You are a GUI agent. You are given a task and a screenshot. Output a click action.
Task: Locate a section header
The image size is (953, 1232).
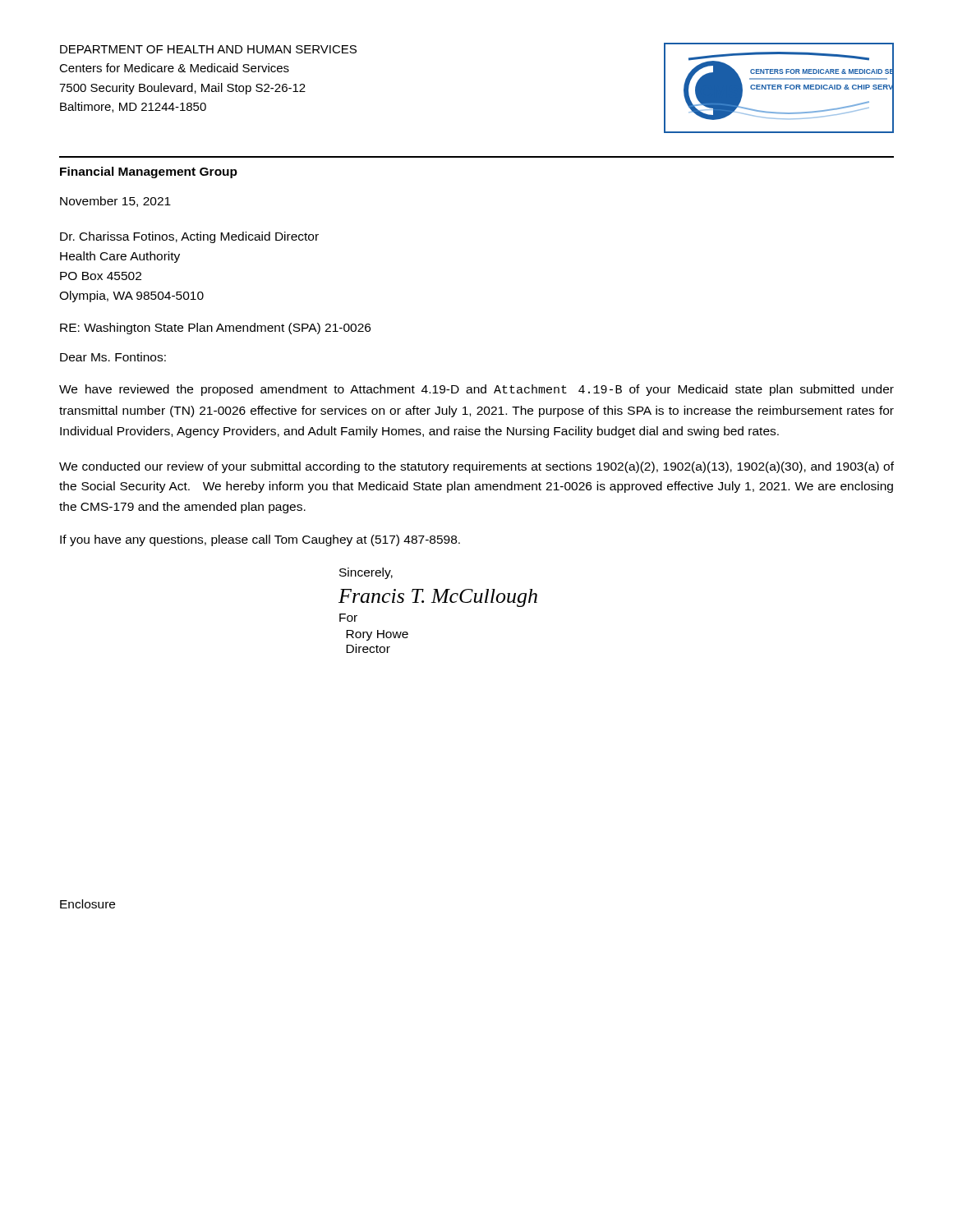click(x=148, y=171)
